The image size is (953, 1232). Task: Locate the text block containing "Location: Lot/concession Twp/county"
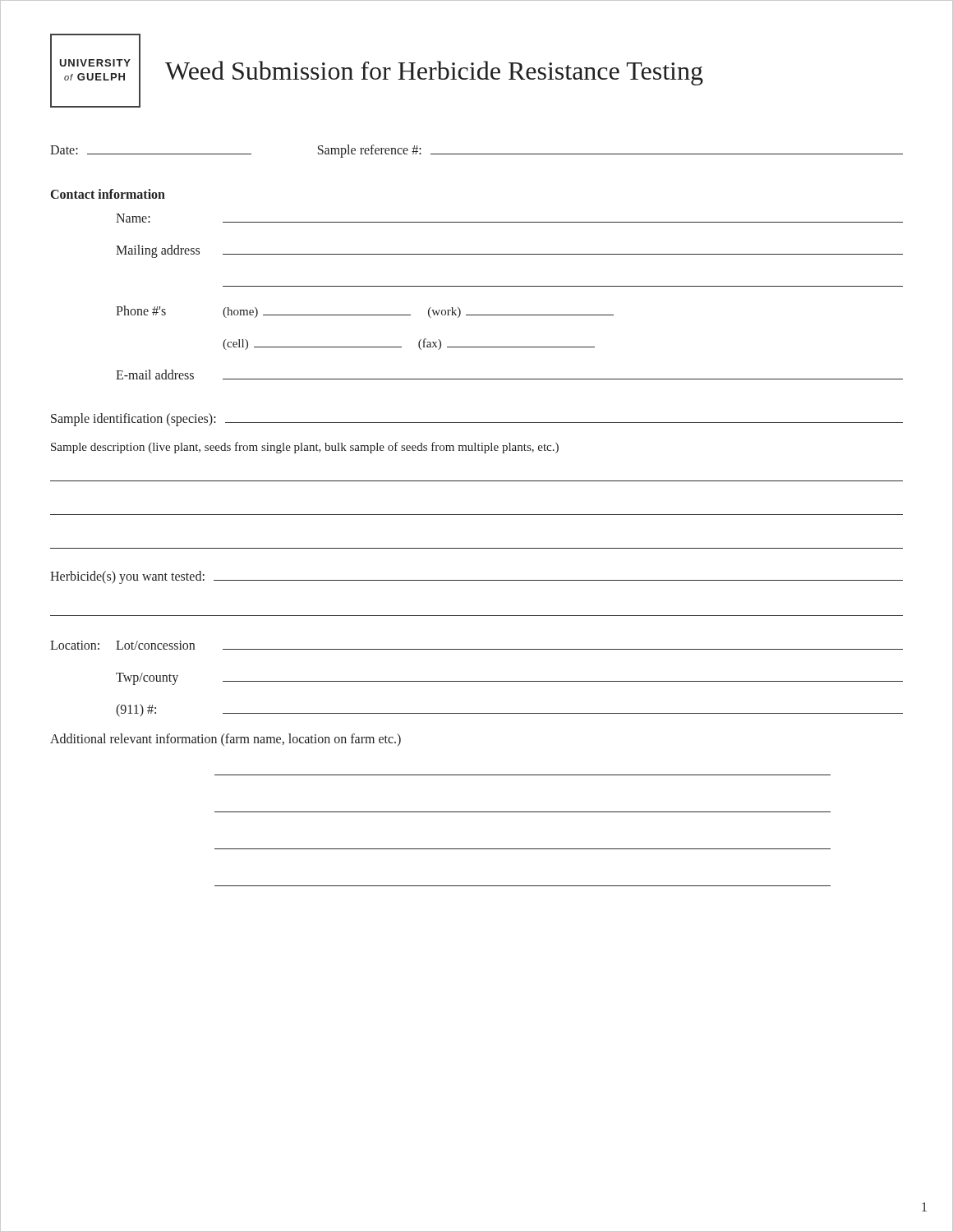pos(476,675)
